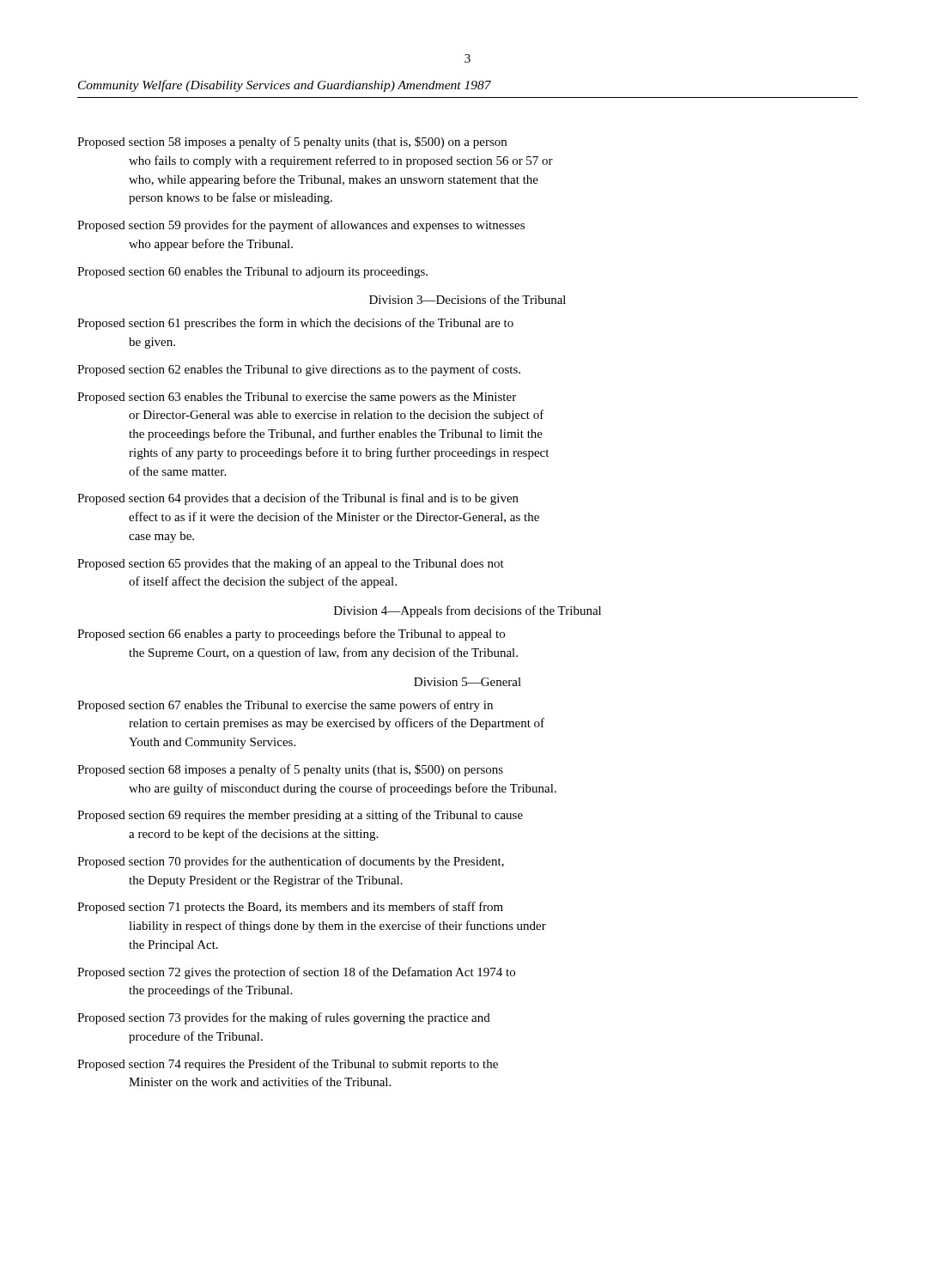Where does it say "Division 5—General"?

[468, 681]
